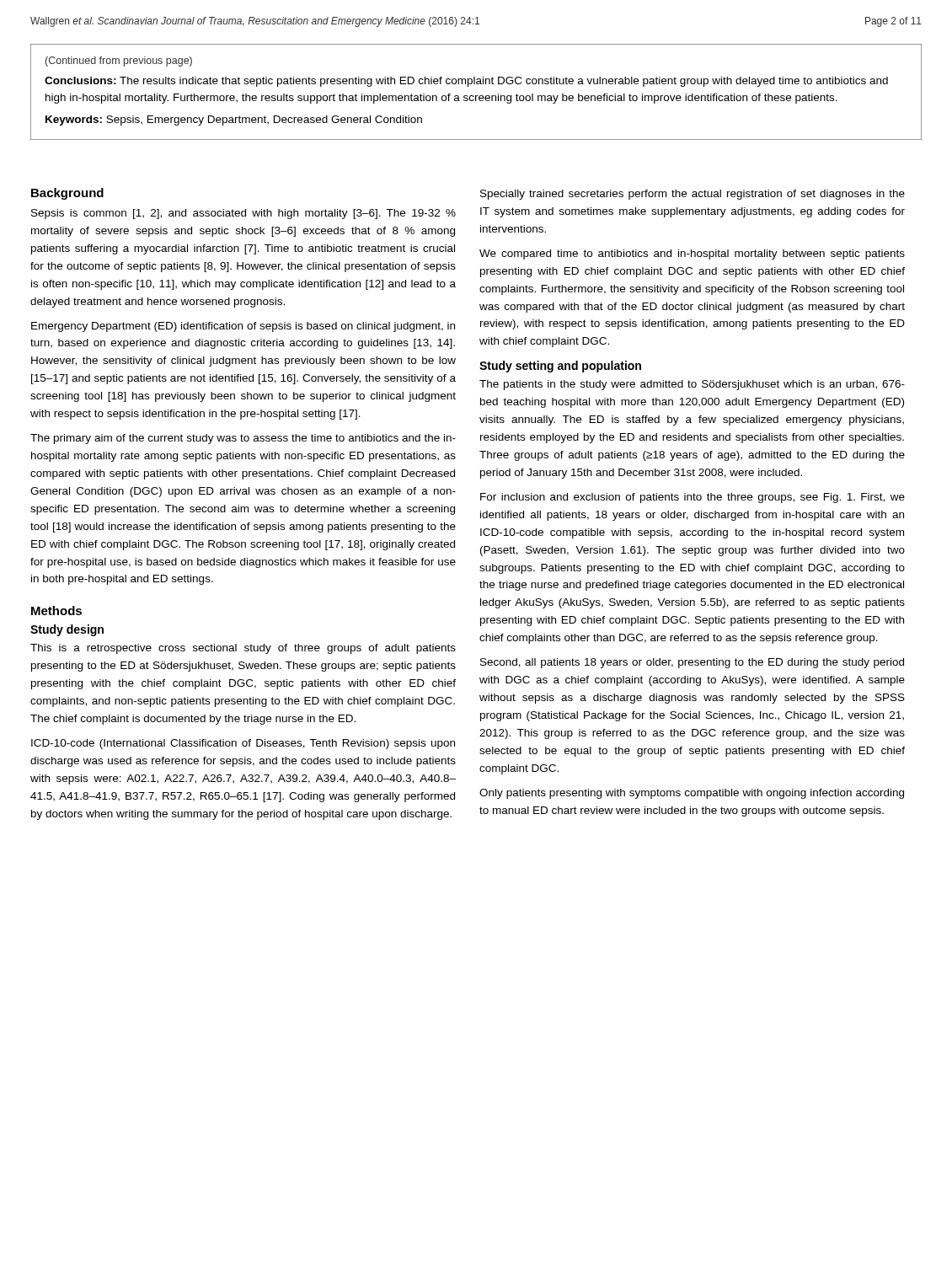Click on the region starting "Study setting and population"

561,366
